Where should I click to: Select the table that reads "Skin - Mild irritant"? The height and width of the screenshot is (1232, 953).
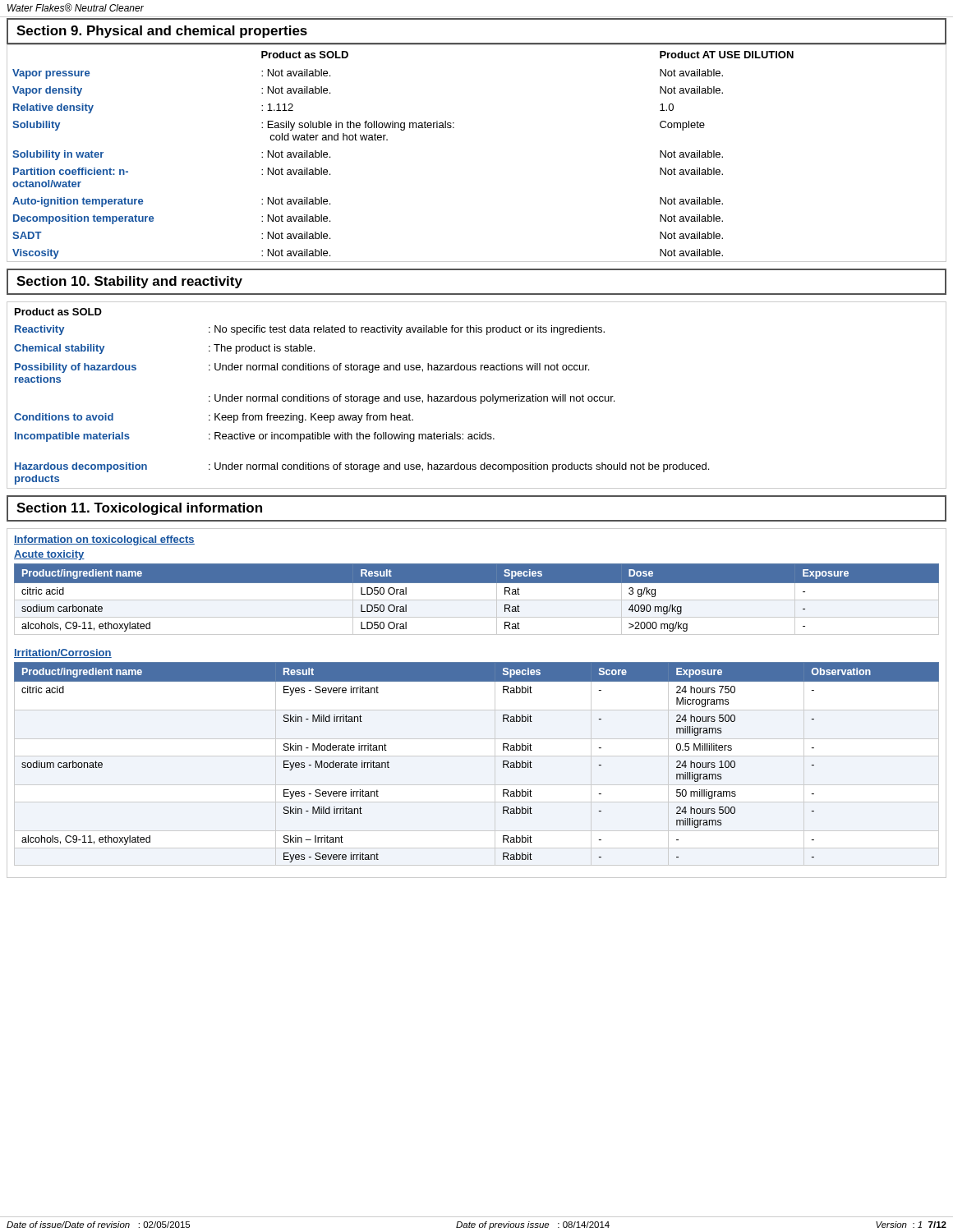pos(476,768)
